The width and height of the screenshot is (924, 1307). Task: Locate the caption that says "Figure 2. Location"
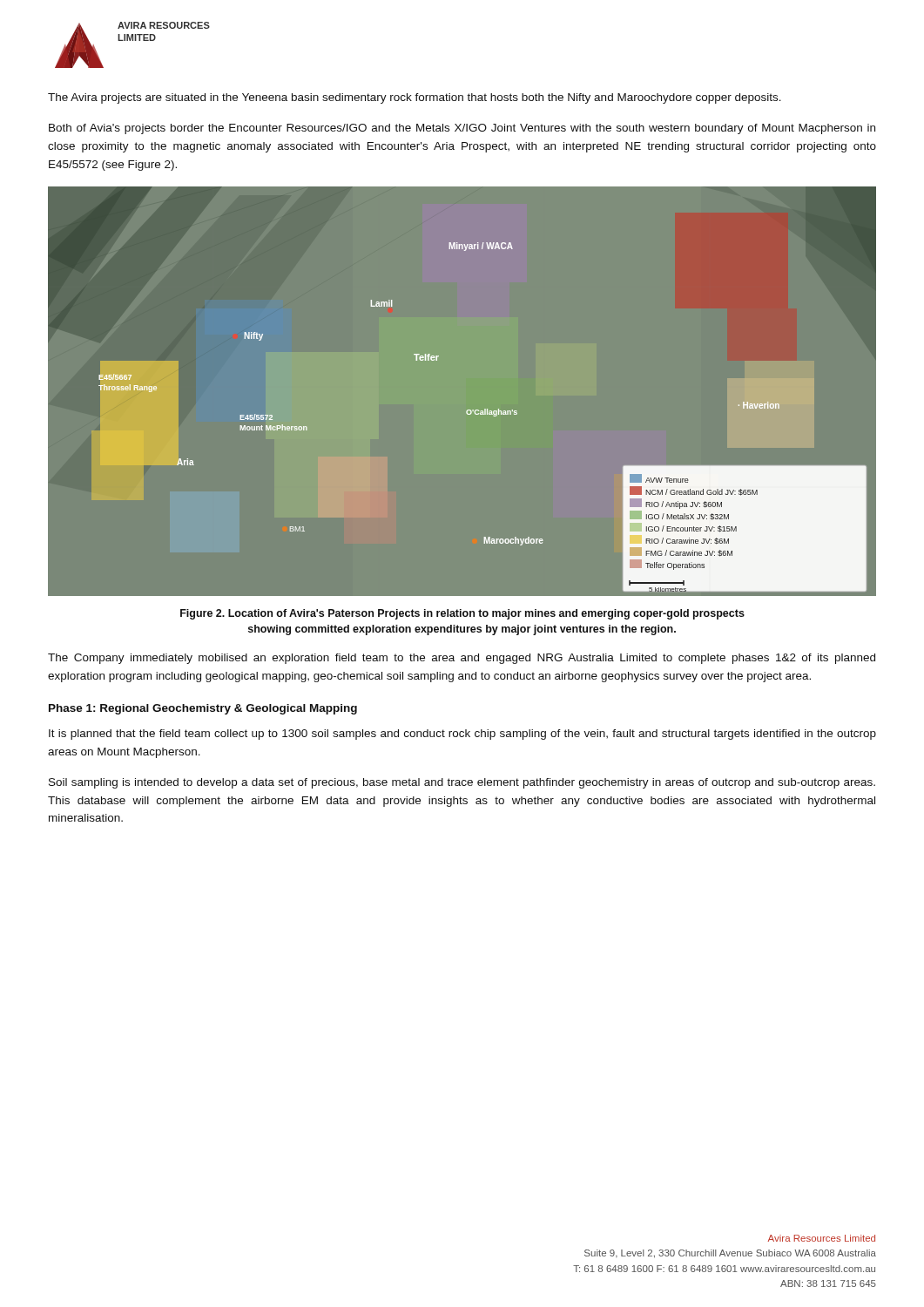coord(462,621)
